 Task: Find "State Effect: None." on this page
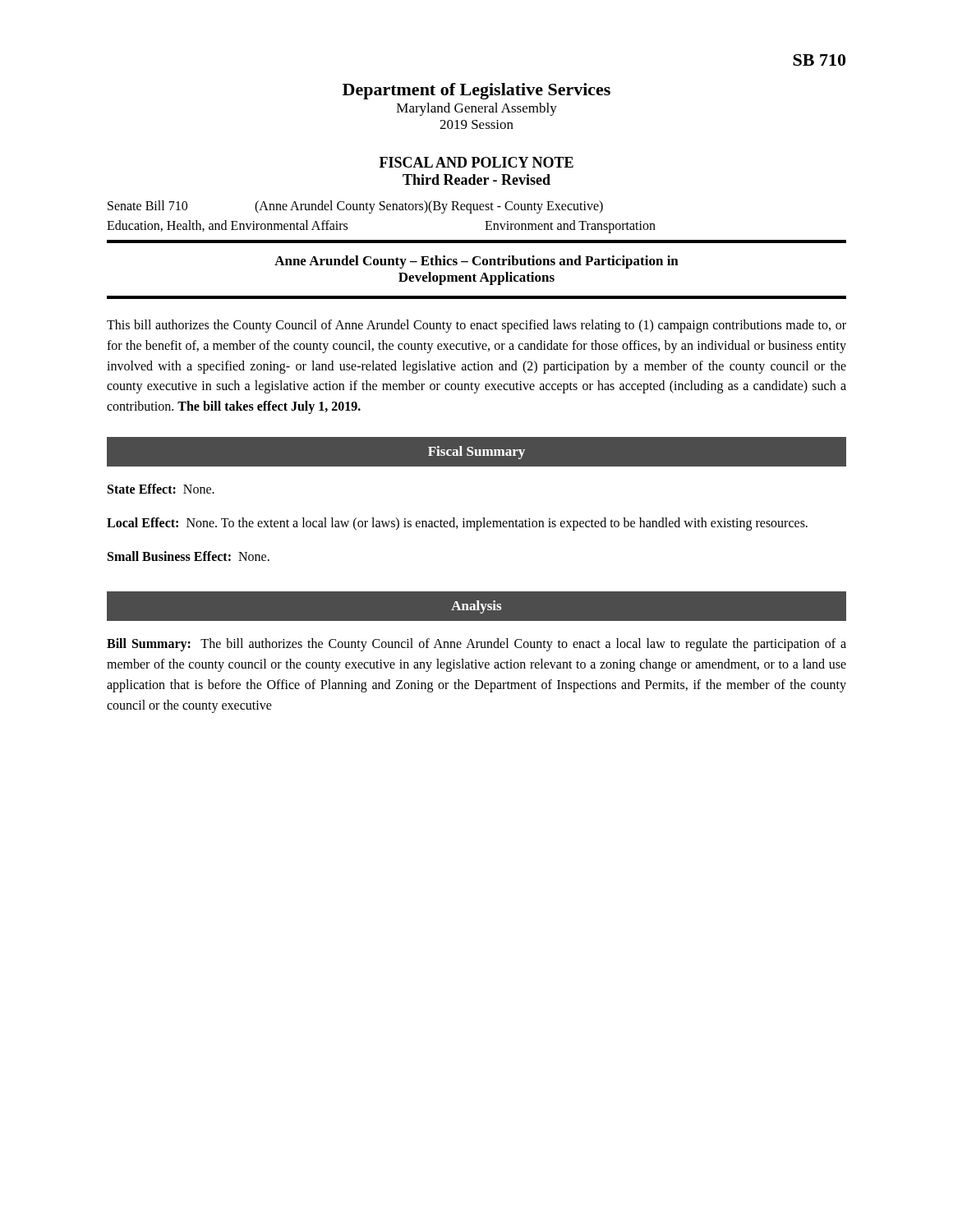(161, 489)
